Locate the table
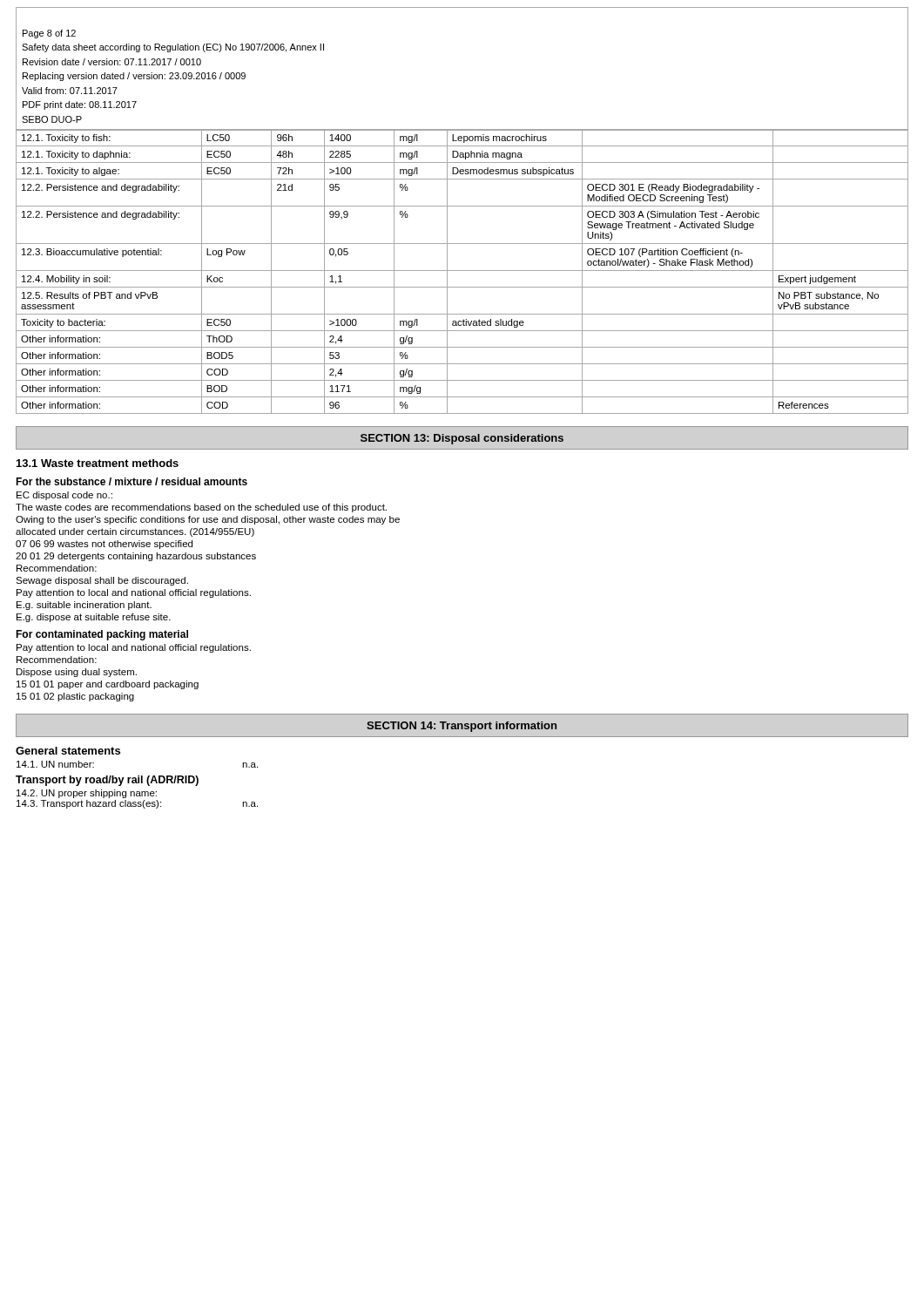This screenshot has width=924, height=1307. click(462, 271)
